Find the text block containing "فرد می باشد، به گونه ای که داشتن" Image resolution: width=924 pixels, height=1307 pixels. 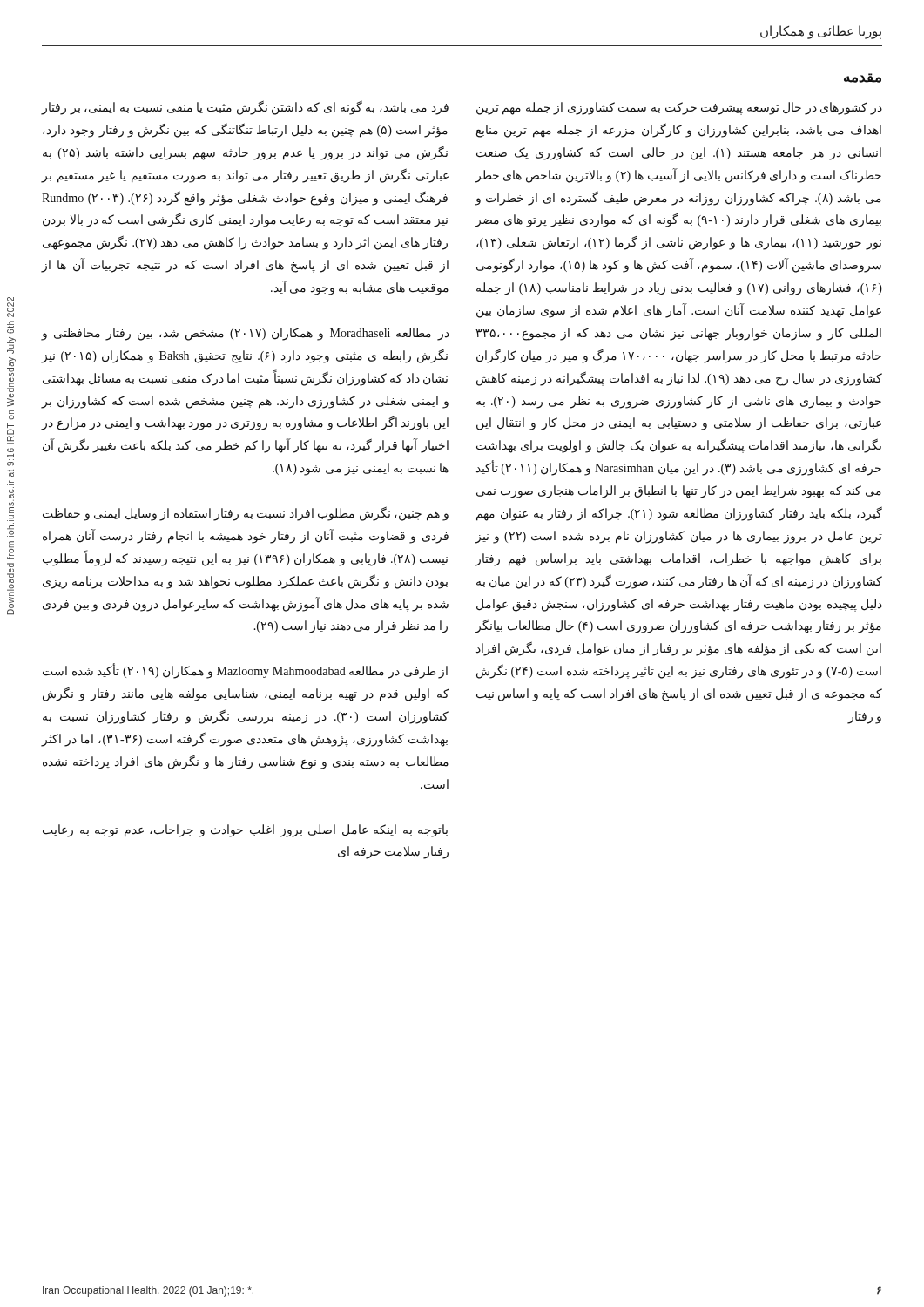[245, 108]
